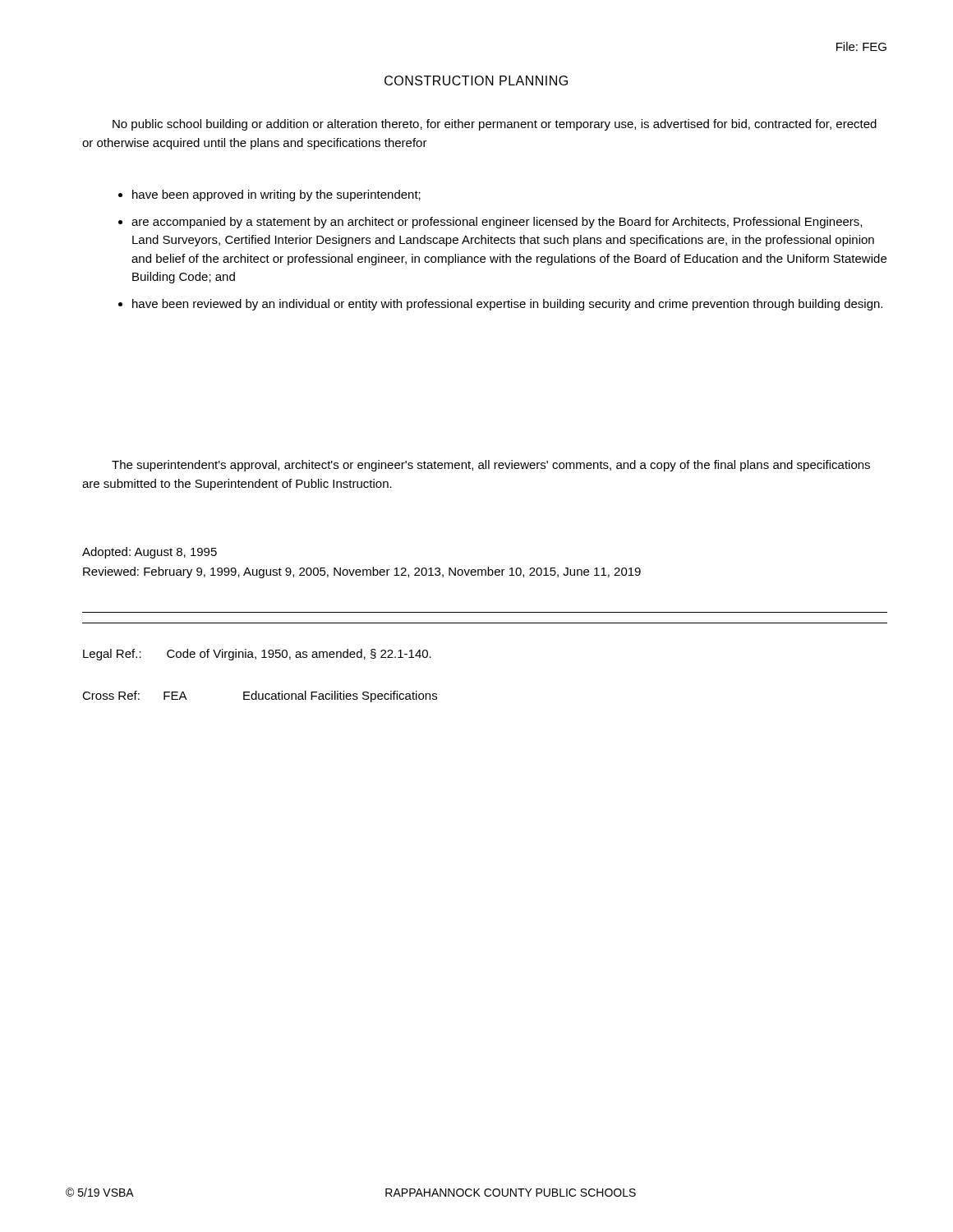This screenshot has width=953, height=1232.
Task: Point to the block beginning "have been reviewed by an"
Action: pyautogui.click(x=508, y=303)
